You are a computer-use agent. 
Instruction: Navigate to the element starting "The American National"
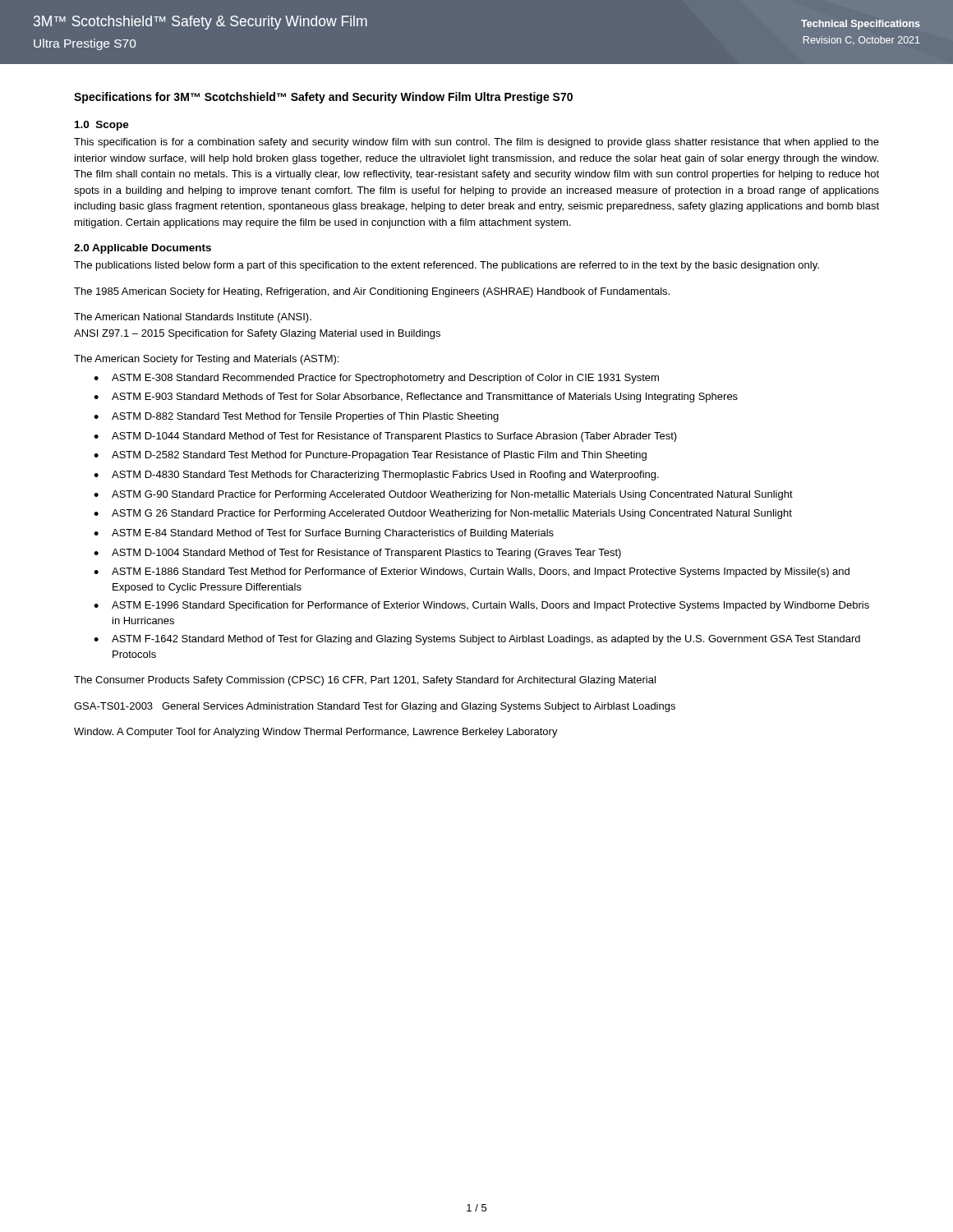[257, 325]
